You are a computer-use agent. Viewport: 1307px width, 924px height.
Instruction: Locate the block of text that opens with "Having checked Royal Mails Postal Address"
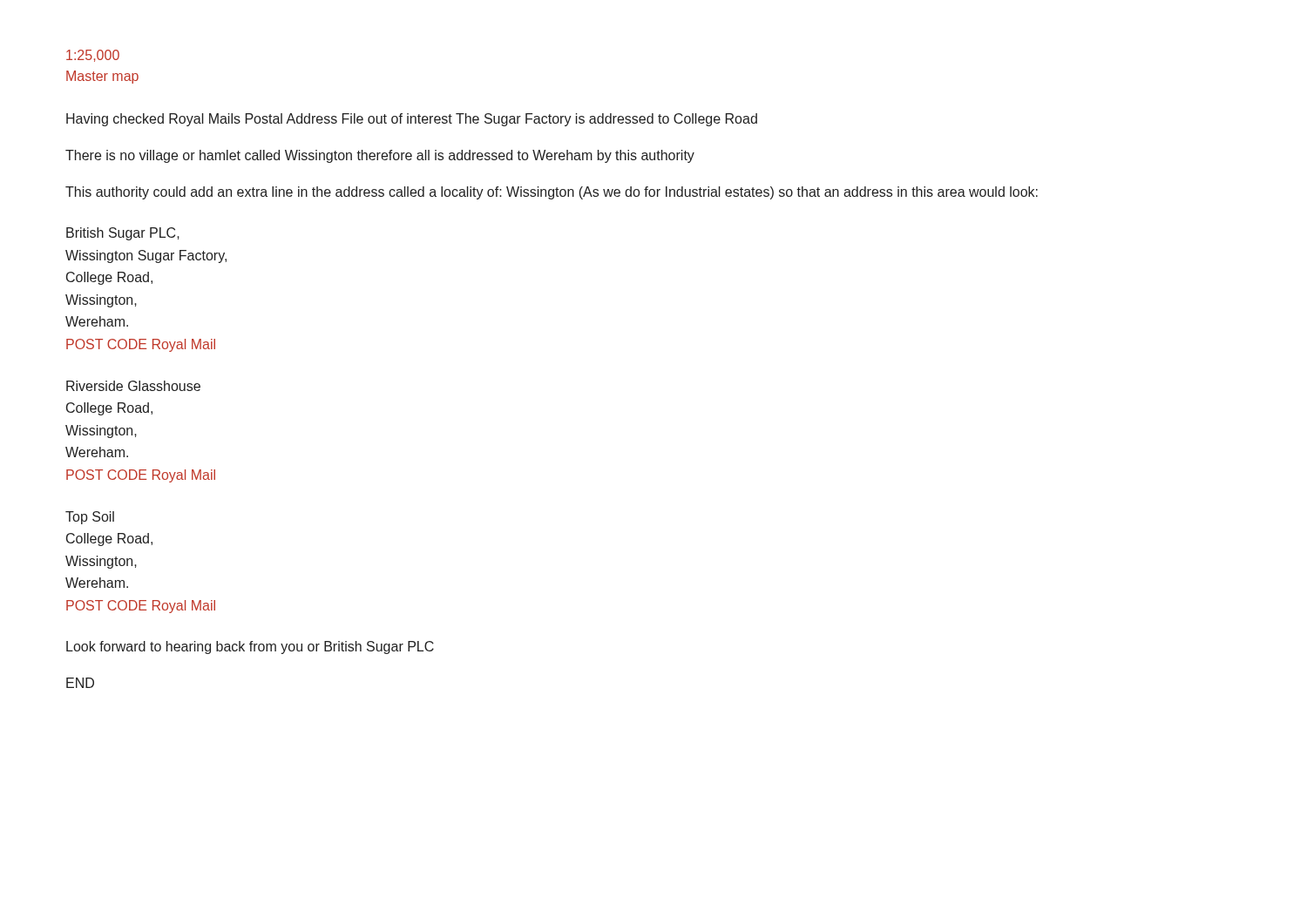[x=412, y=119]
